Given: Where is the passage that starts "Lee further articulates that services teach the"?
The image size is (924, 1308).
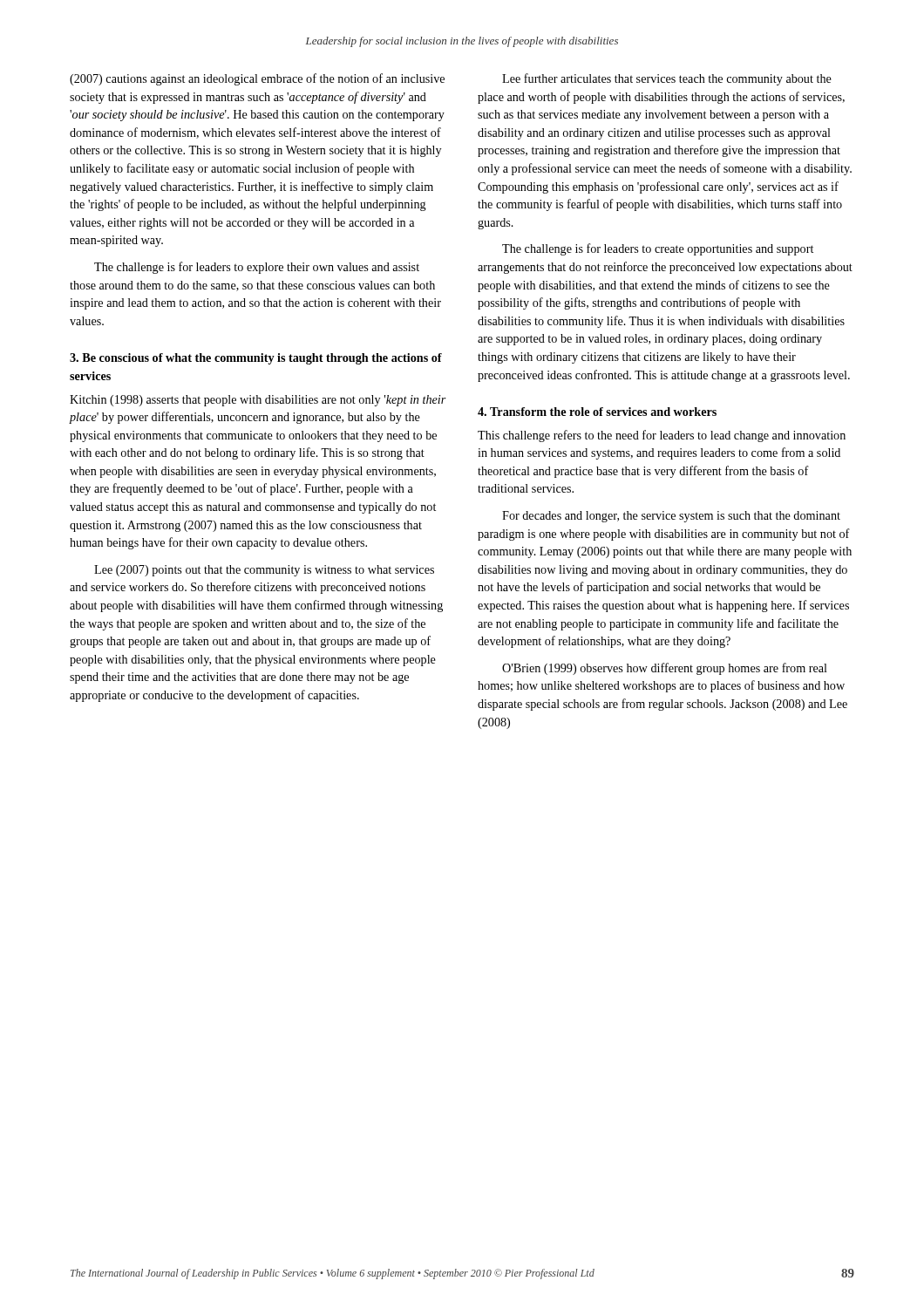Looking at the screenshot, I should [666, 151].
